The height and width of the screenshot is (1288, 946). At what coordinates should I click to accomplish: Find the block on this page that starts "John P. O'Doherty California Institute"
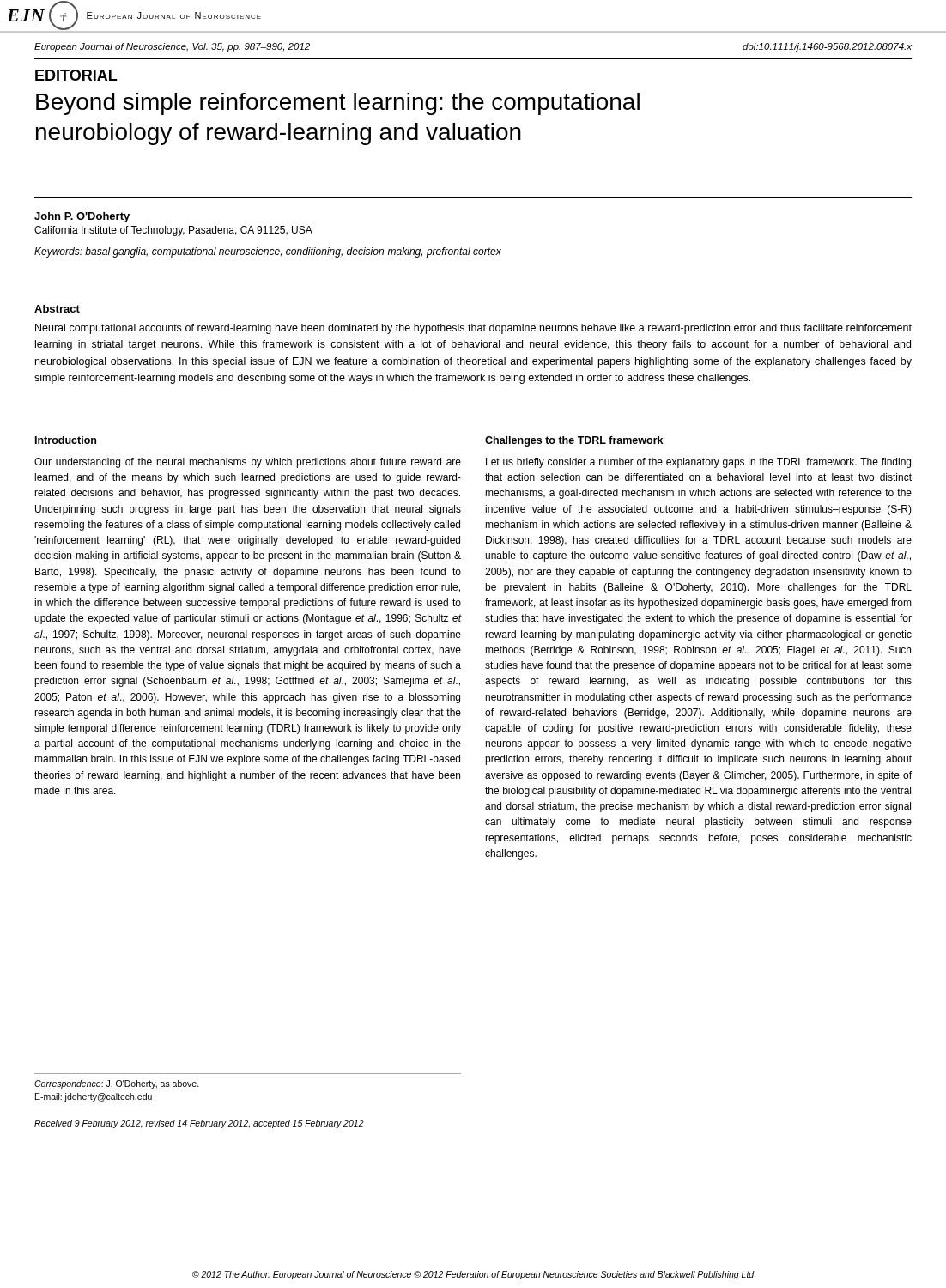[x=82, y=217]
